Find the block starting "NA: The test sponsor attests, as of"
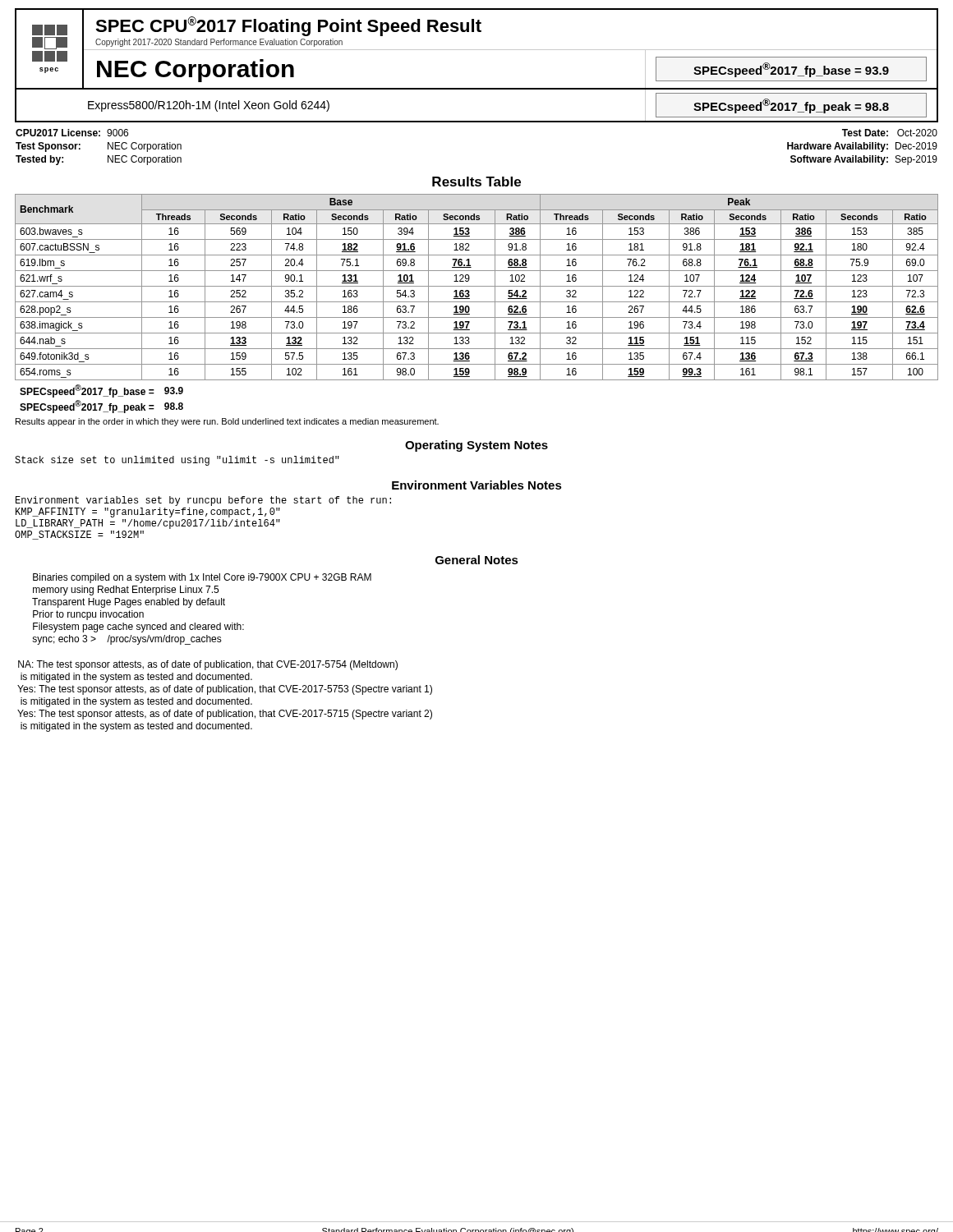The height and width of the screenshot is (1232, 953). pyautogui.click(x=208, y=665)
